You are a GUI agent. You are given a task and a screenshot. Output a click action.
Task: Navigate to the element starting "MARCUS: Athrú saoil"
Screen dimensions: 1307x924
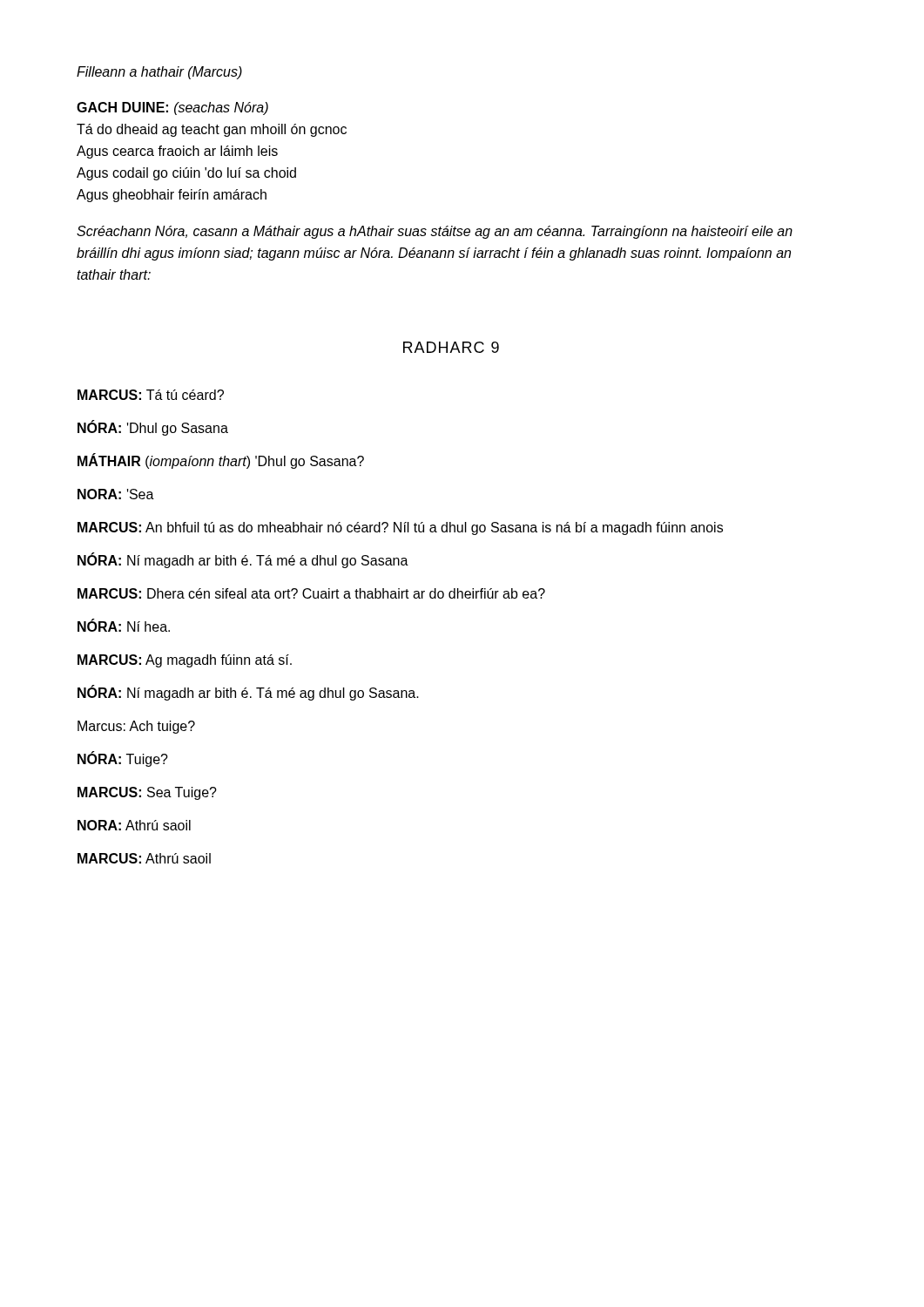[144, 859]
